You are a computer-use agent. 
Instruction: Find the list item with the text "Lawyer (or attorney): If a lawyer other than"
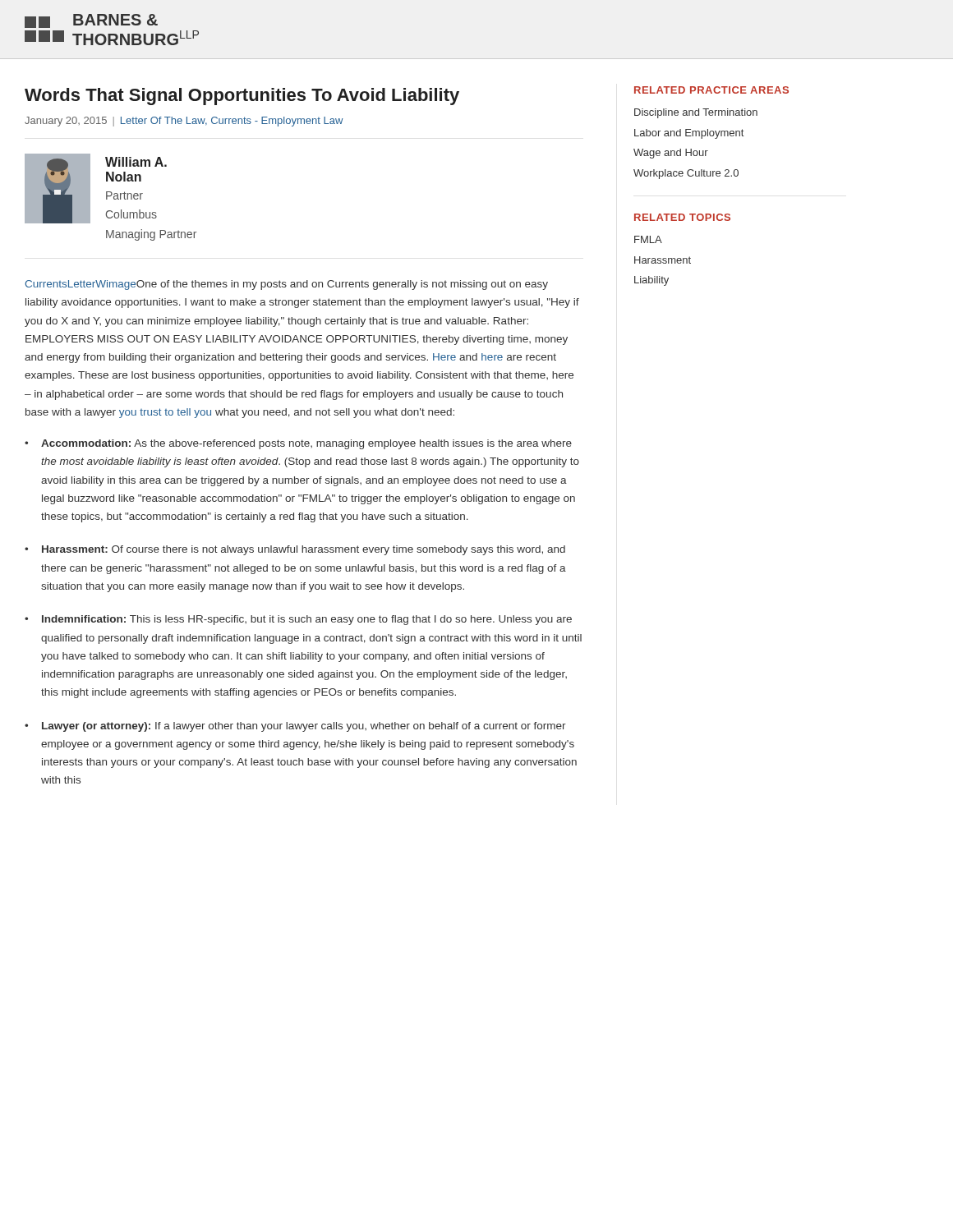tap(309, 753)
